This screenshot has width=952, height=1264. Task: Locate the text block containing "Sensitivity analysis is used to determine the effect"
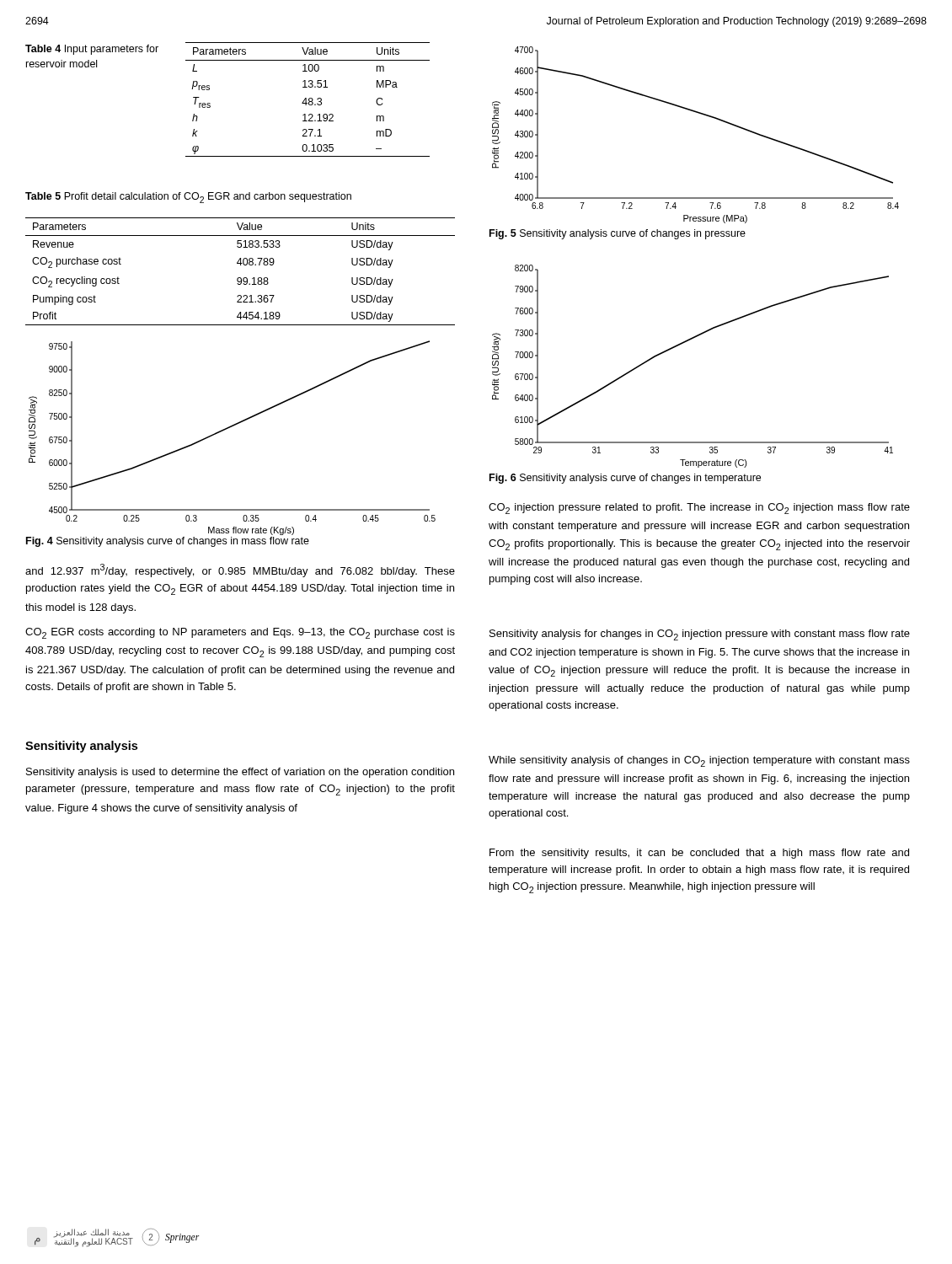240,789
